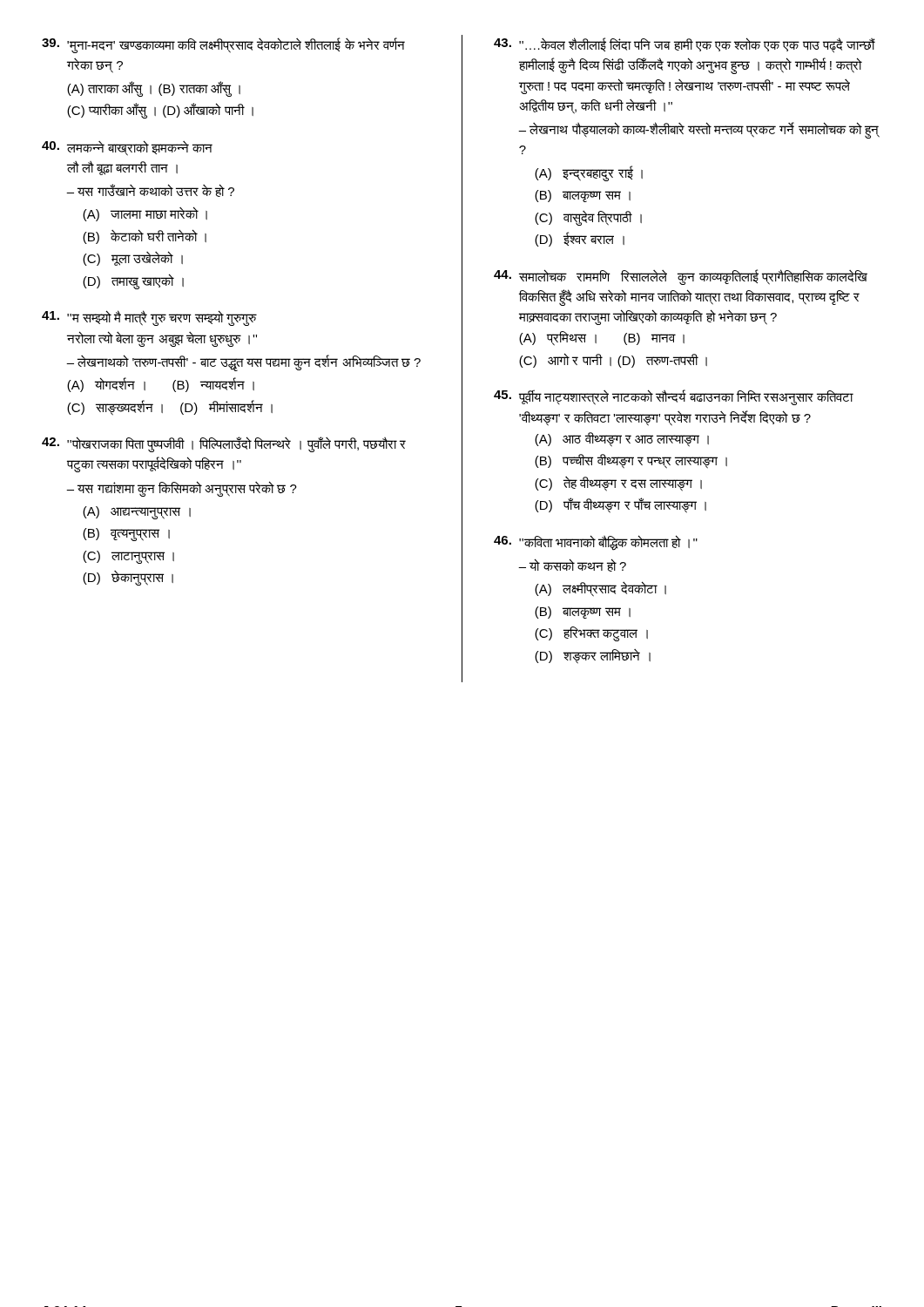Click on the list item that says "43. ''….केवल शैलीलाई लिंदा पनि जब हामी एक"

click(x=688, y=143)
